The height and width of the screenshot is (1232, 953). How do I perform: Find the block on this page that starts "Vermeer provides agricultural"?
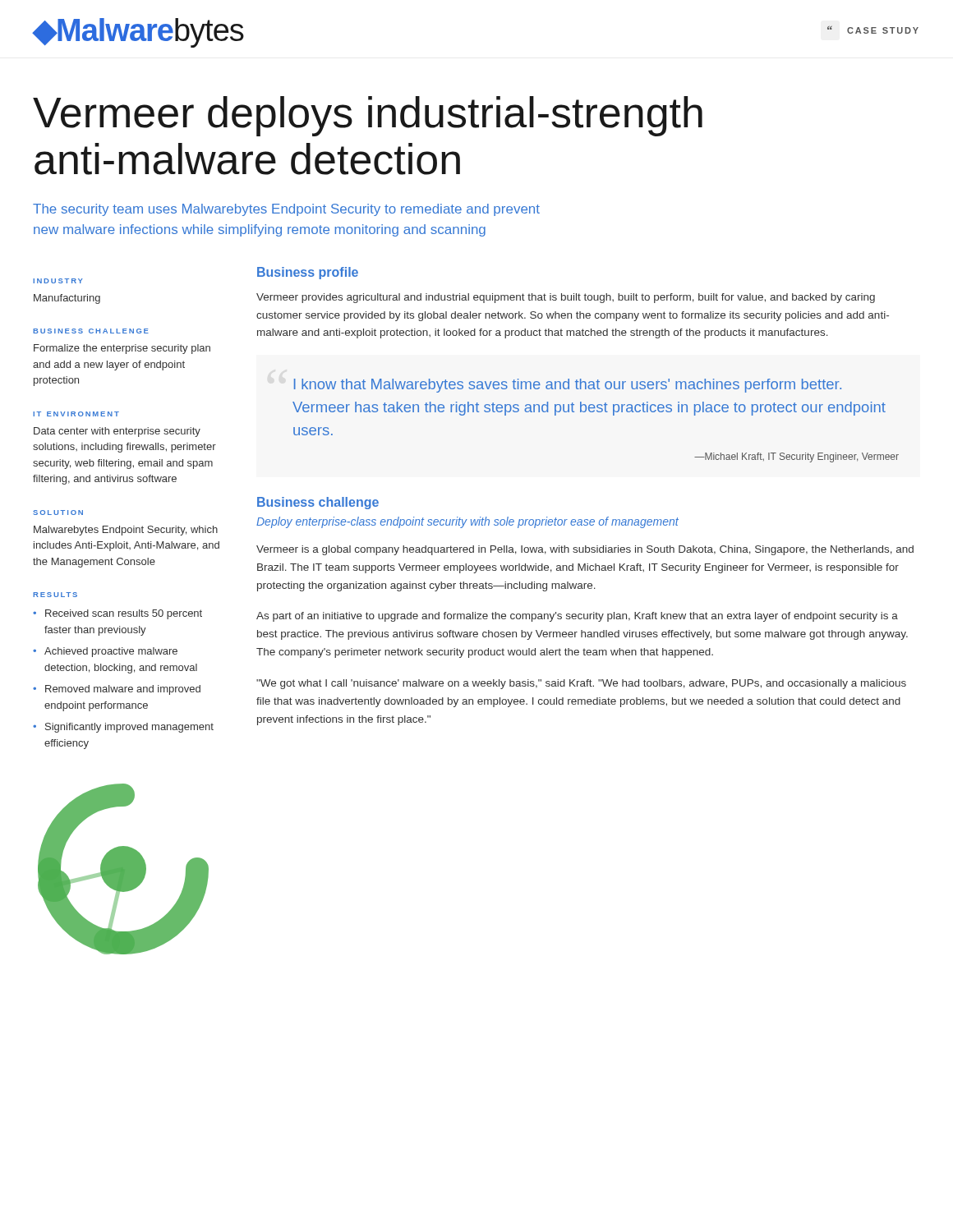point(573,315)
